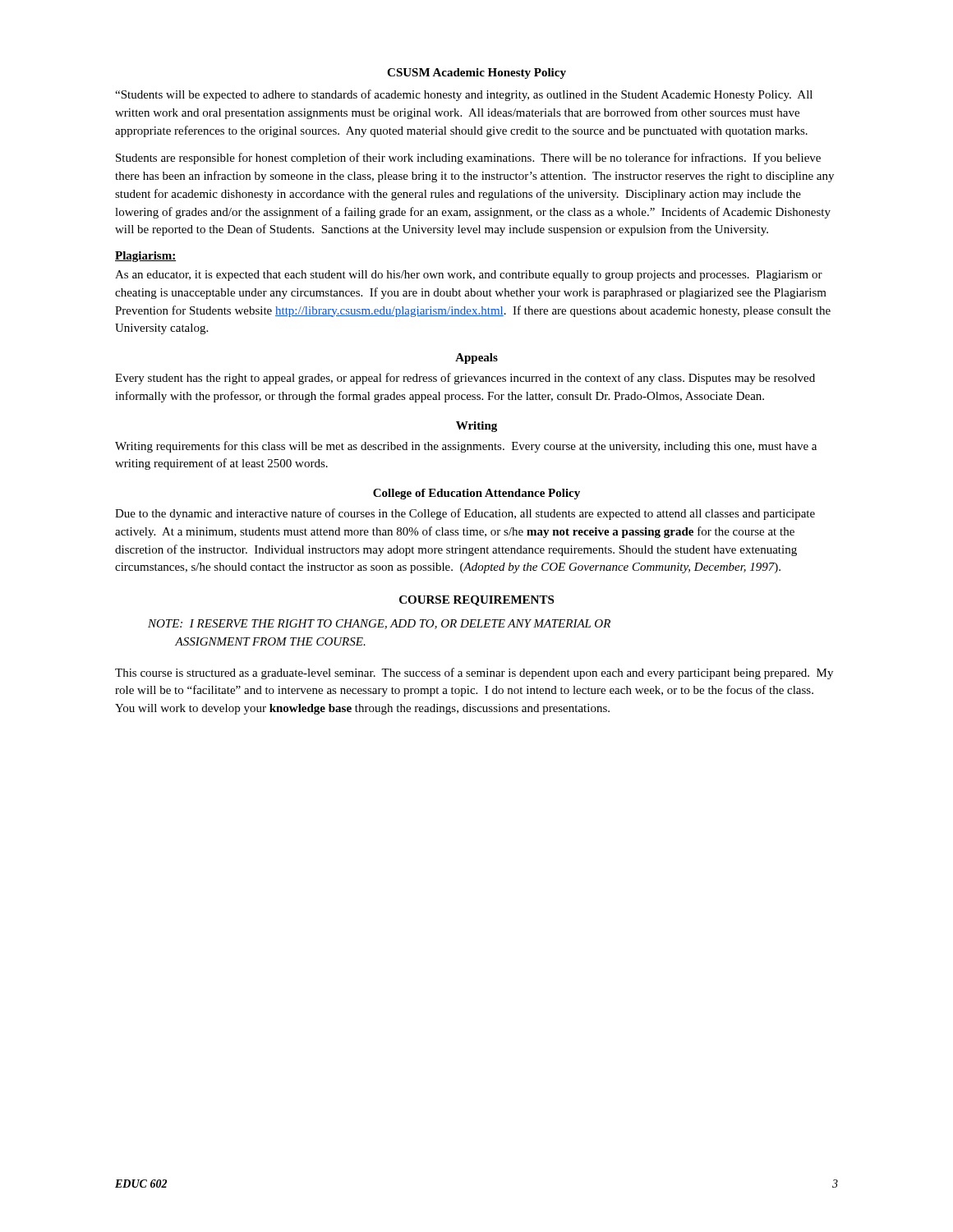Where is the section header that starts "College of Education Attendance"?

[476, 493]
